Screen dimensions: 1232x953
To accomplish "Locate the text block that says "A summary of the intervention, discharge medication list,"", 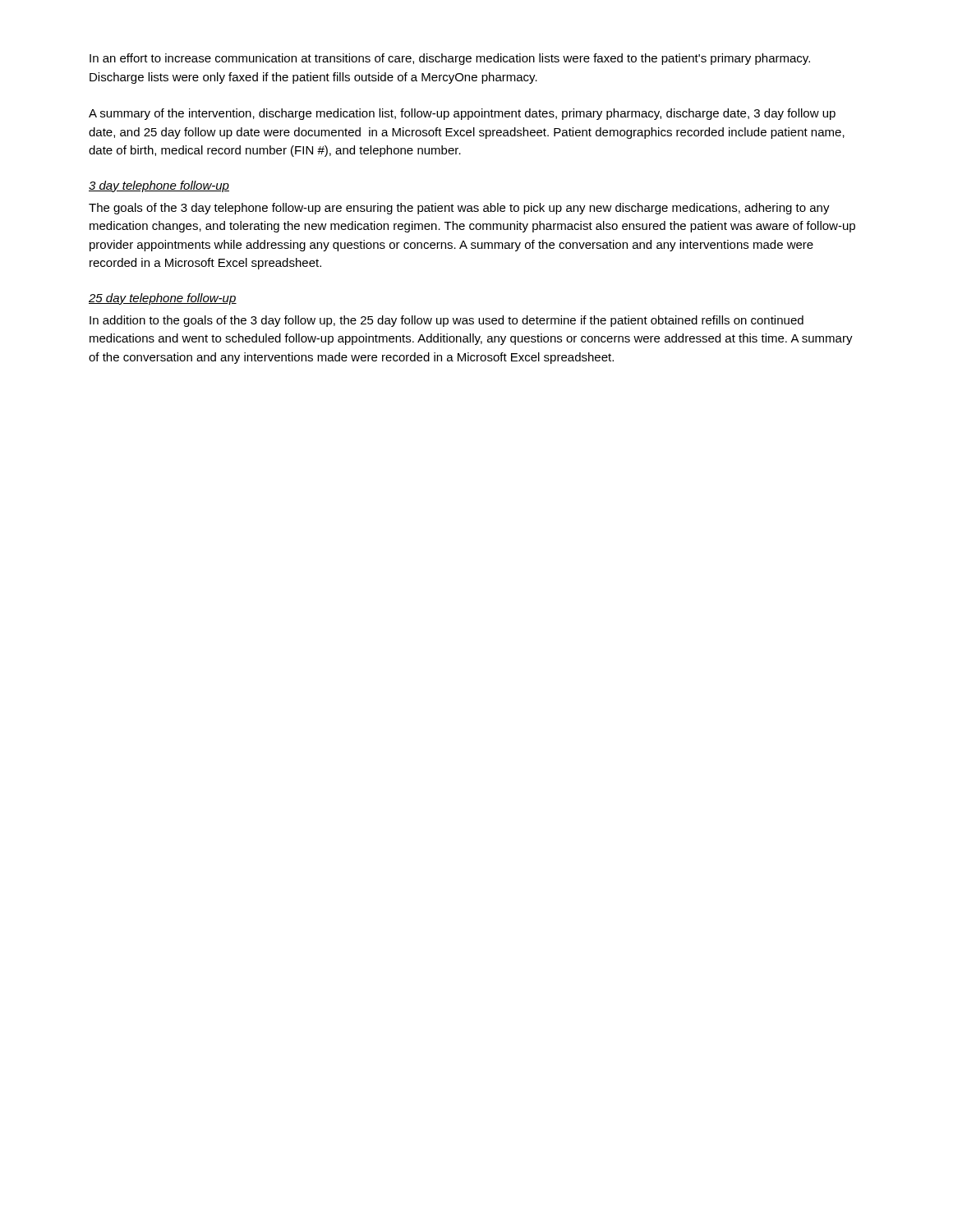I will (467, 131).
